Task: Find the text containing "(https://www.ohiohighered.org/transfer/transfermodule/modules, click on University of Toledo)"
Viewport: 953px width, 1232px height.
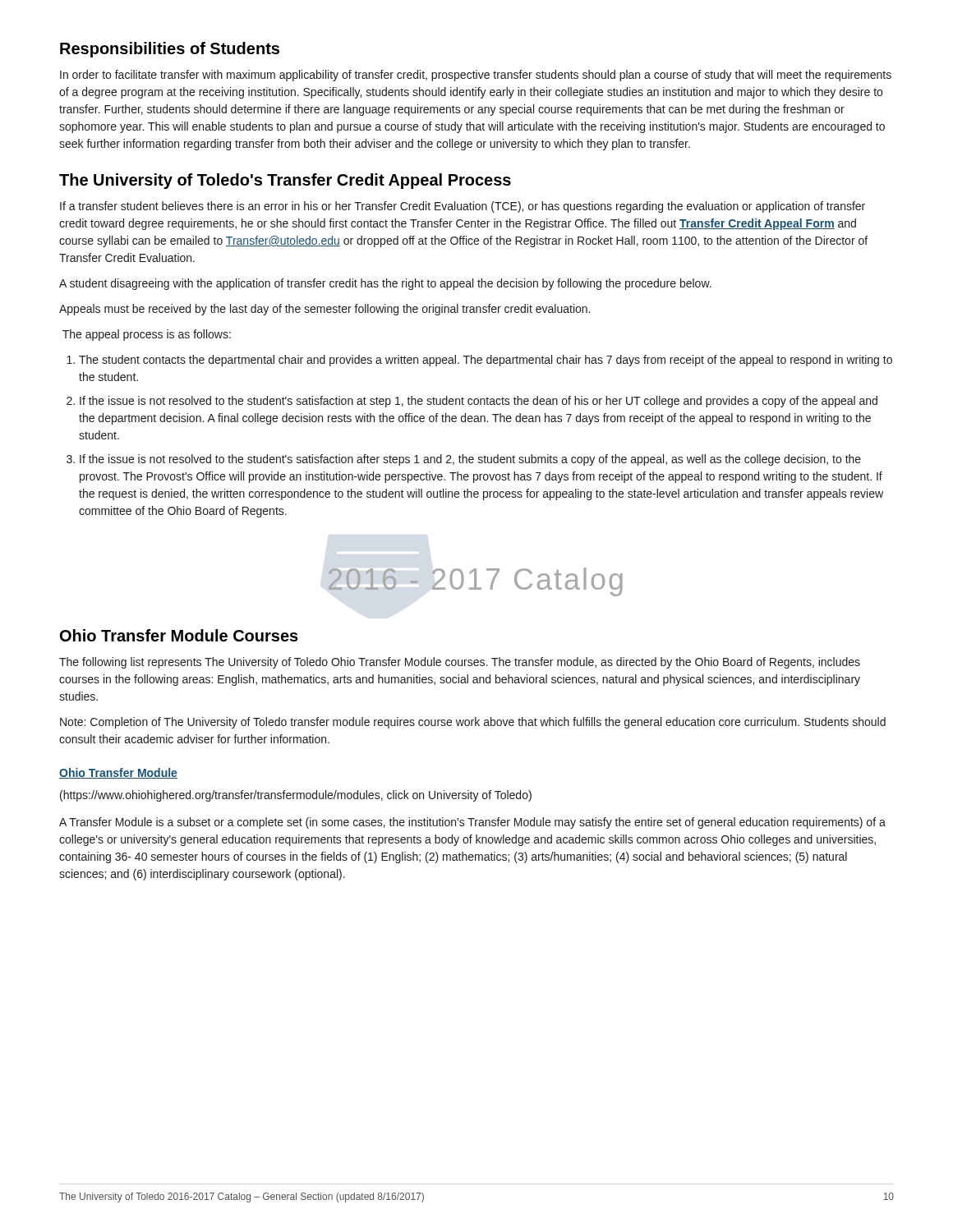Action: tap(476, 796)
